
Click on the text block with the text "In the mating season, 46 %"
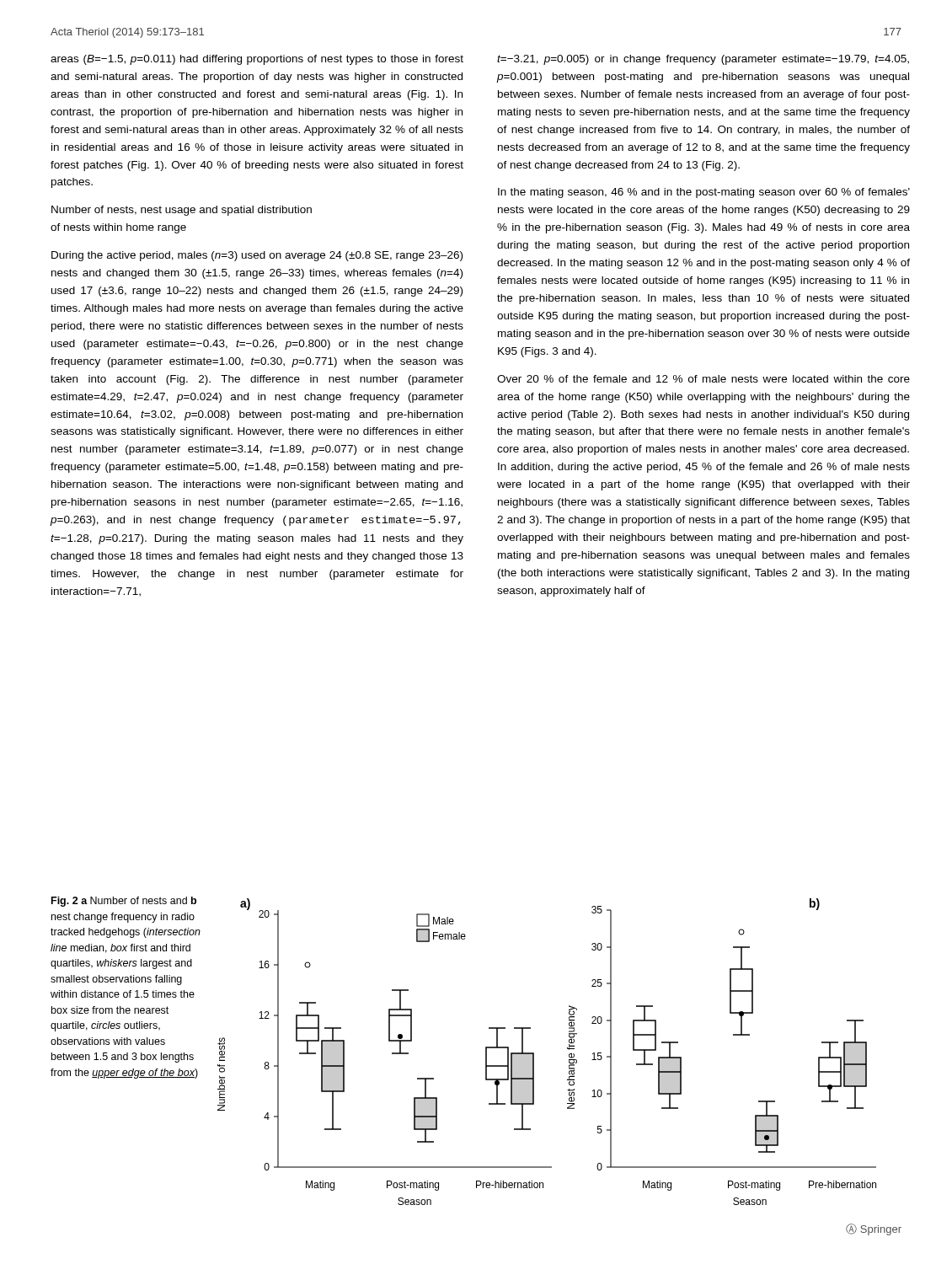(x=703, y=271)
